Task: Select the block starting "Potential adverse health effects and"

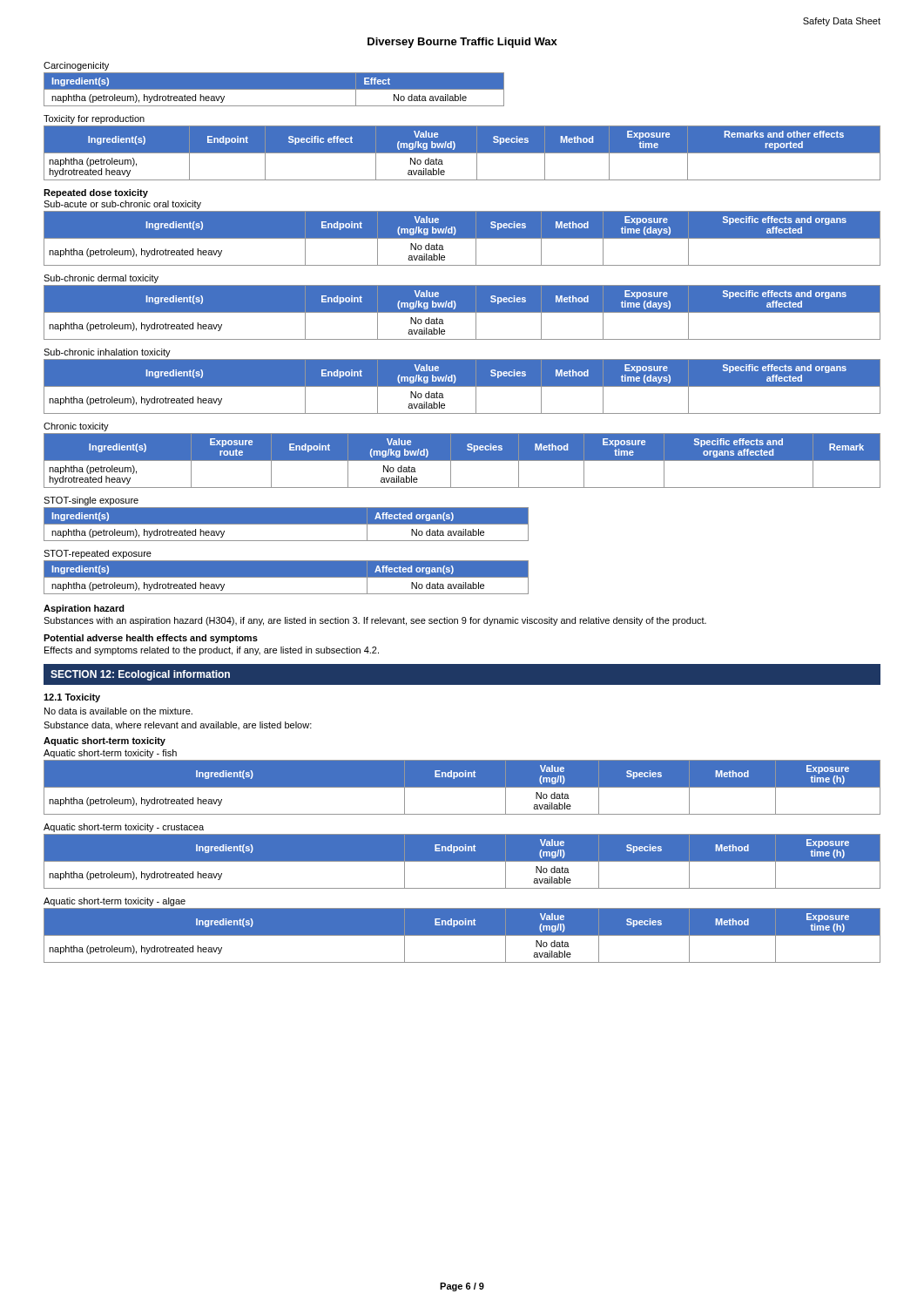Action: click(151, 638)
